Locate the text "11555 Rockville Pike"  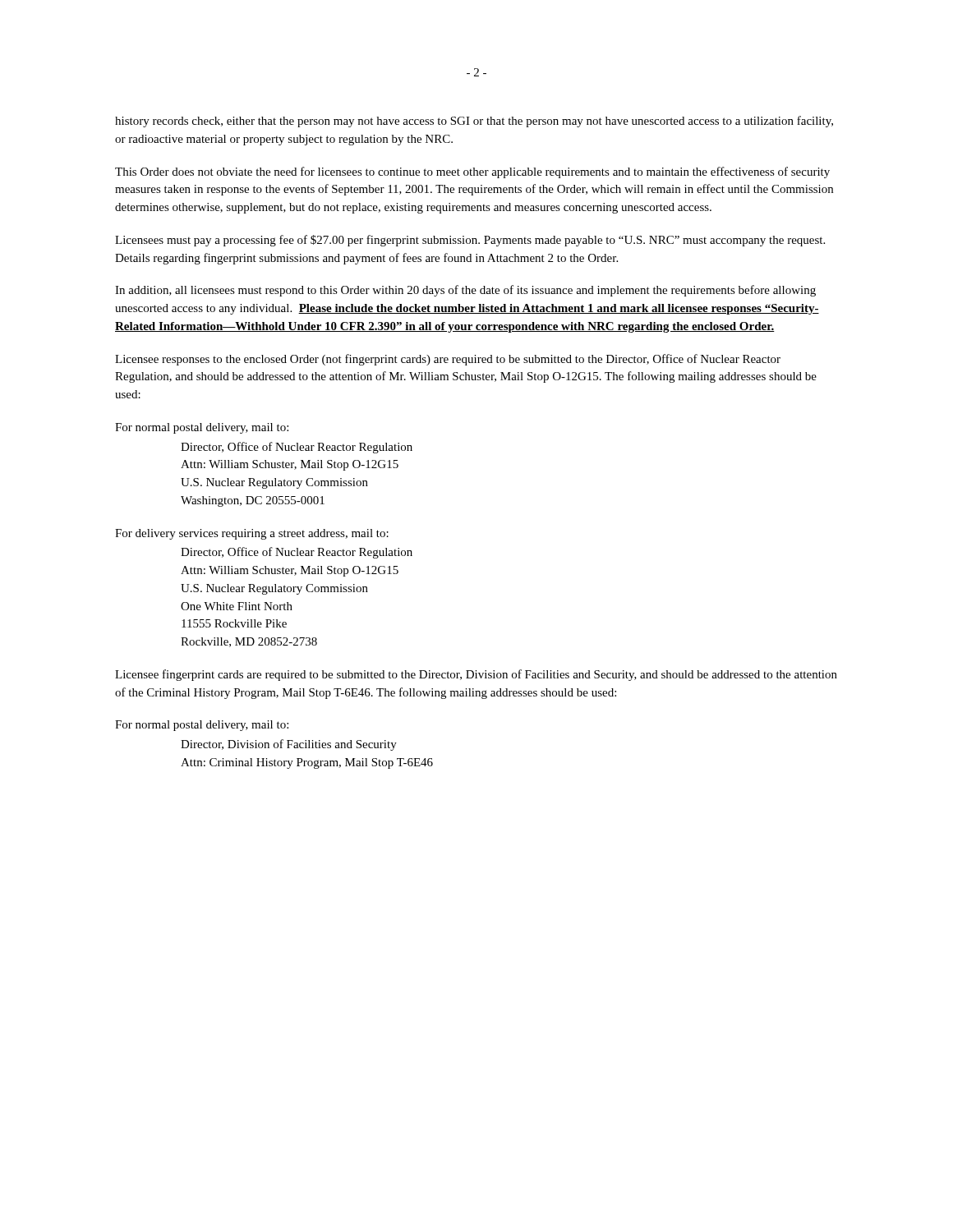click(x=234, y=624)
